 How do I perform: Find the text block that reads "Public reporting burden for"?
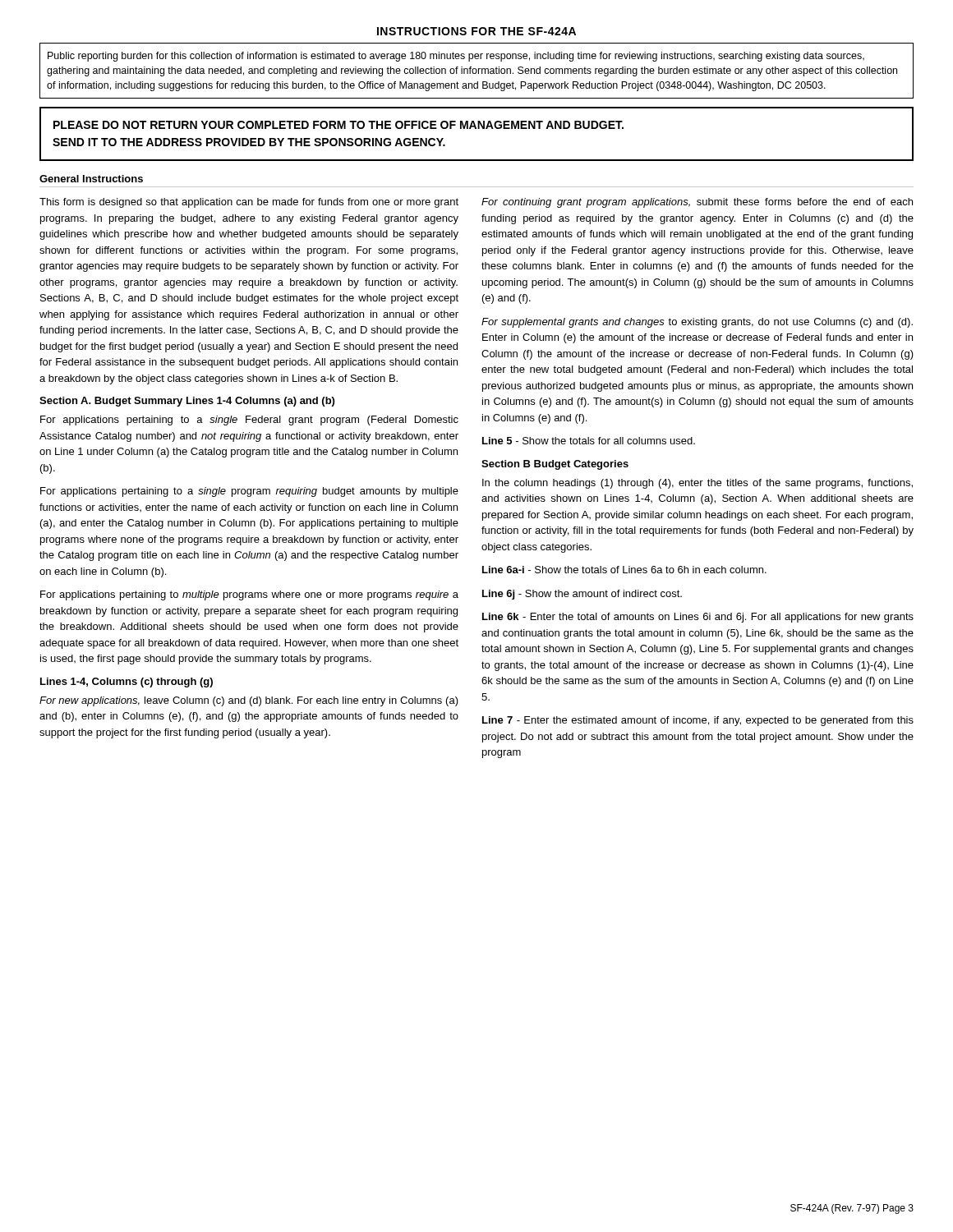tap(472, 71)
